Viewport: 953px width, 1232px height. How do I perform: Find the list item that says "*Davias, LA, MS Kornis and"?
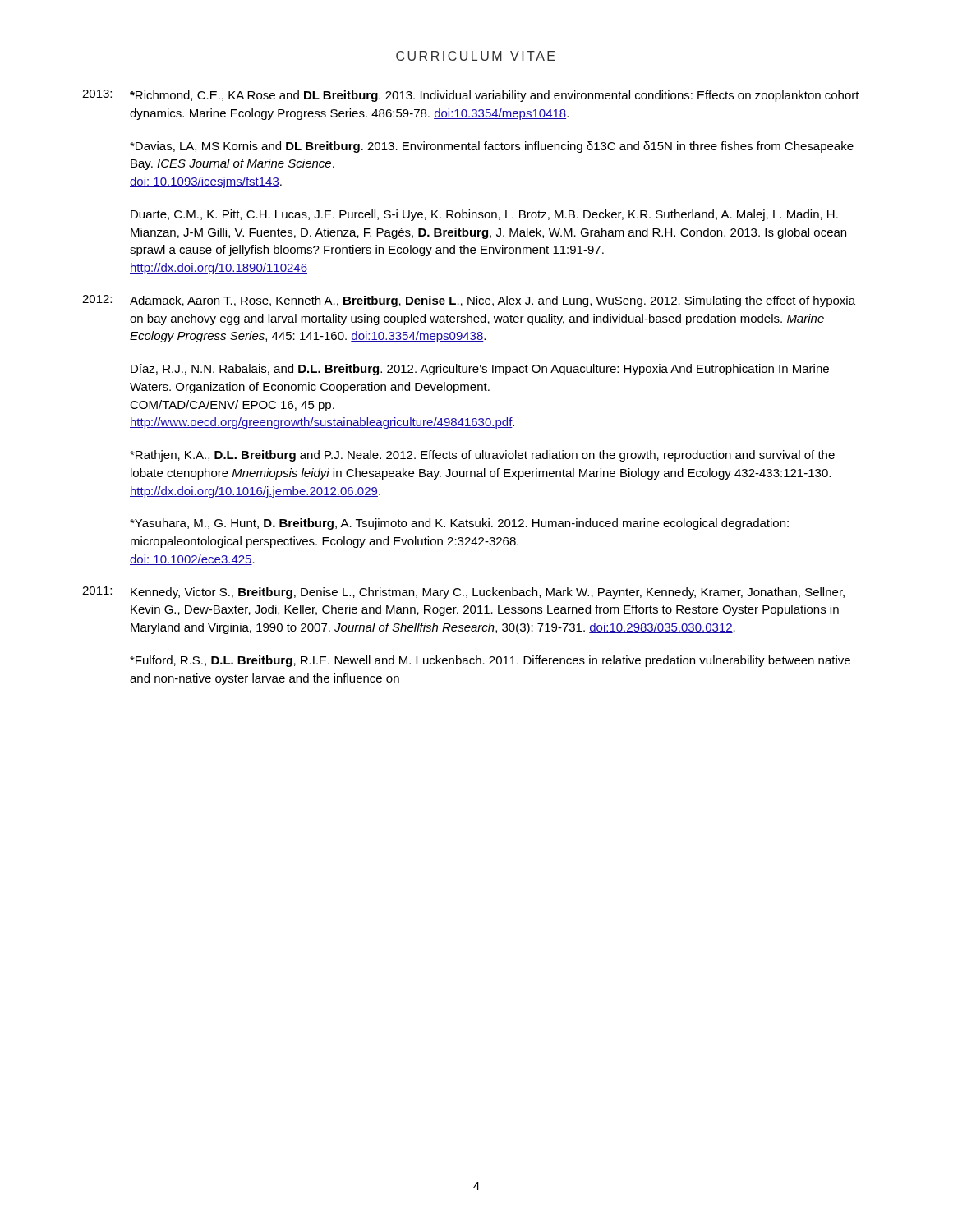tap(492, 147)
